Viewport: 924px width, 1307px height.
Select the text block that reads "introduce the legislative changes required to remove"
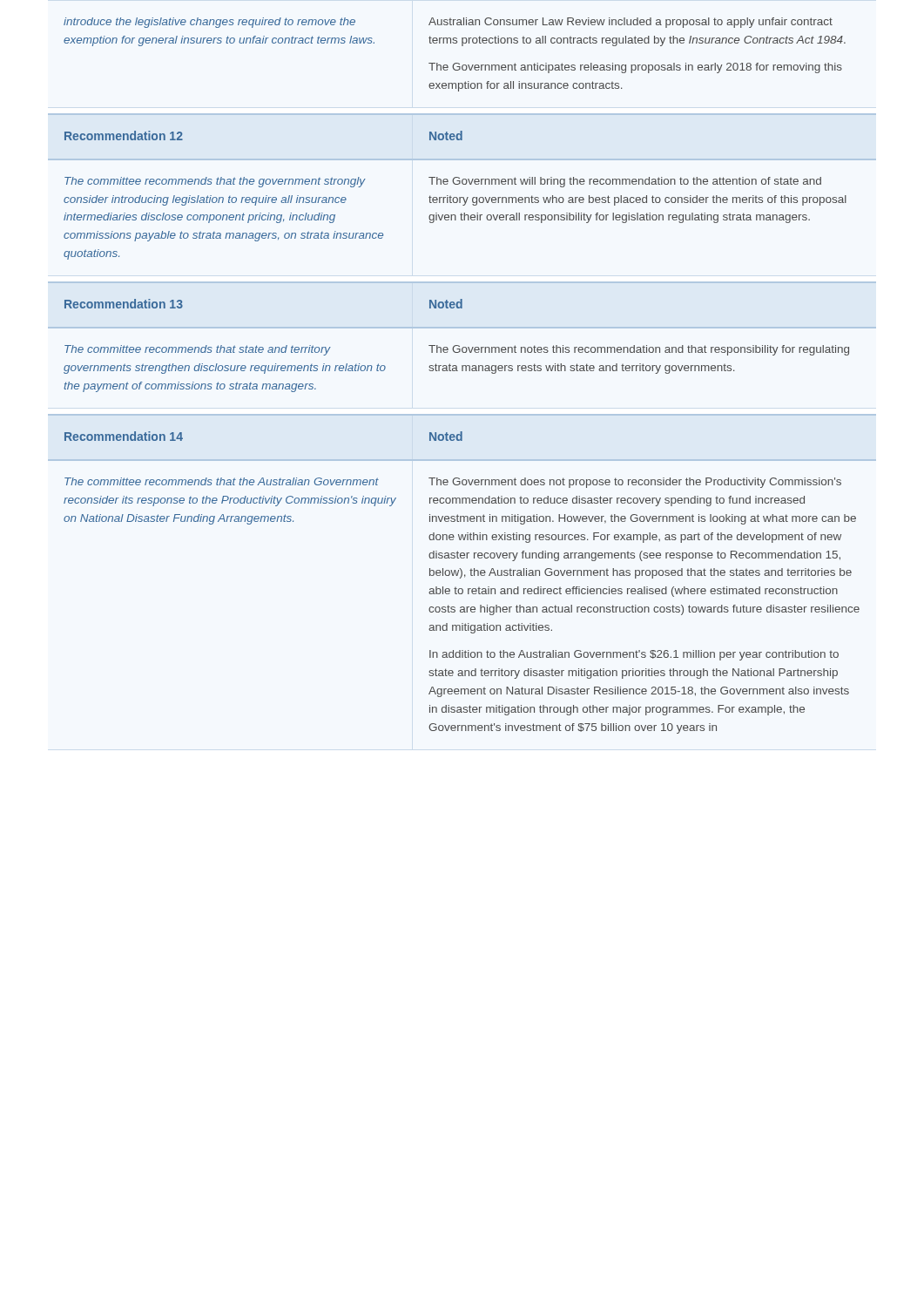[220, 30]
